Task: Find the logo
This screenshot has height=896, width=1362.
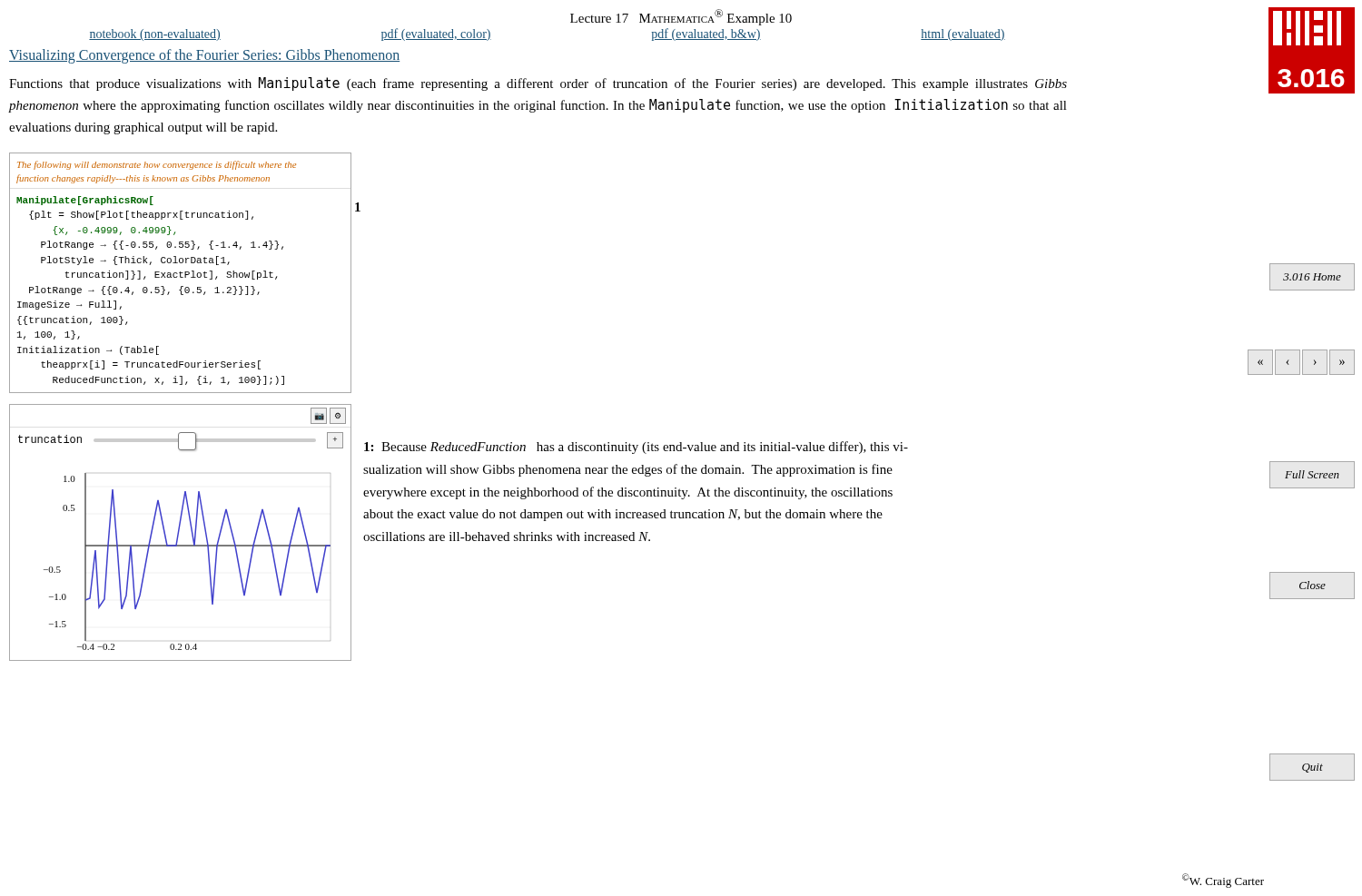Action: [1312, 50]
